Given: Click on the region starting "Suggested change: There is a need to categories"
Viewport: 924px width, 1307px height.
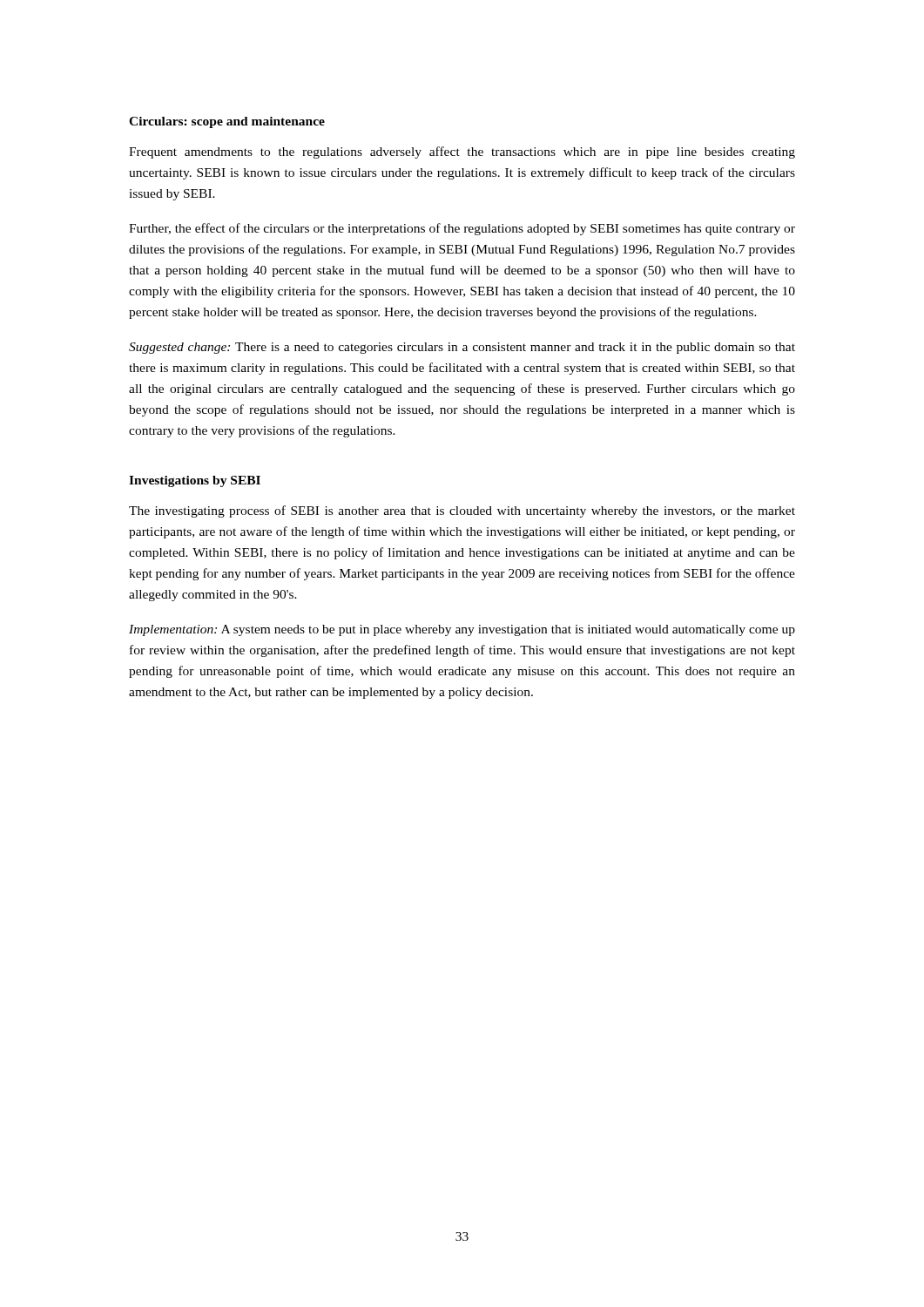Looking at the screenshot, I should click(462, 388).
